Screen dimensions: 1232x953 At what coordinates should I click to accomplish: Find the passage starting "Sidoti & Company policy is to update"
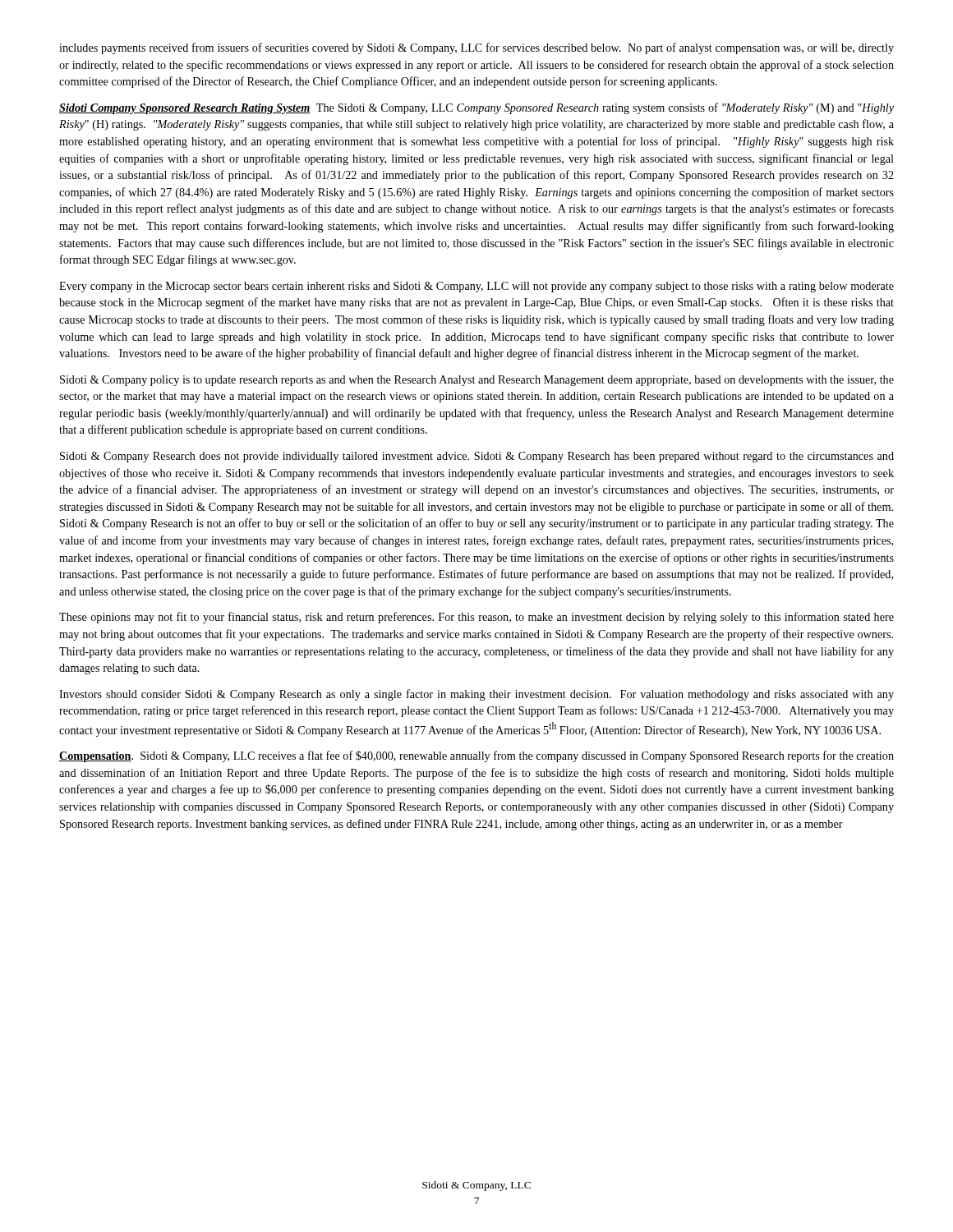(476, 405)
